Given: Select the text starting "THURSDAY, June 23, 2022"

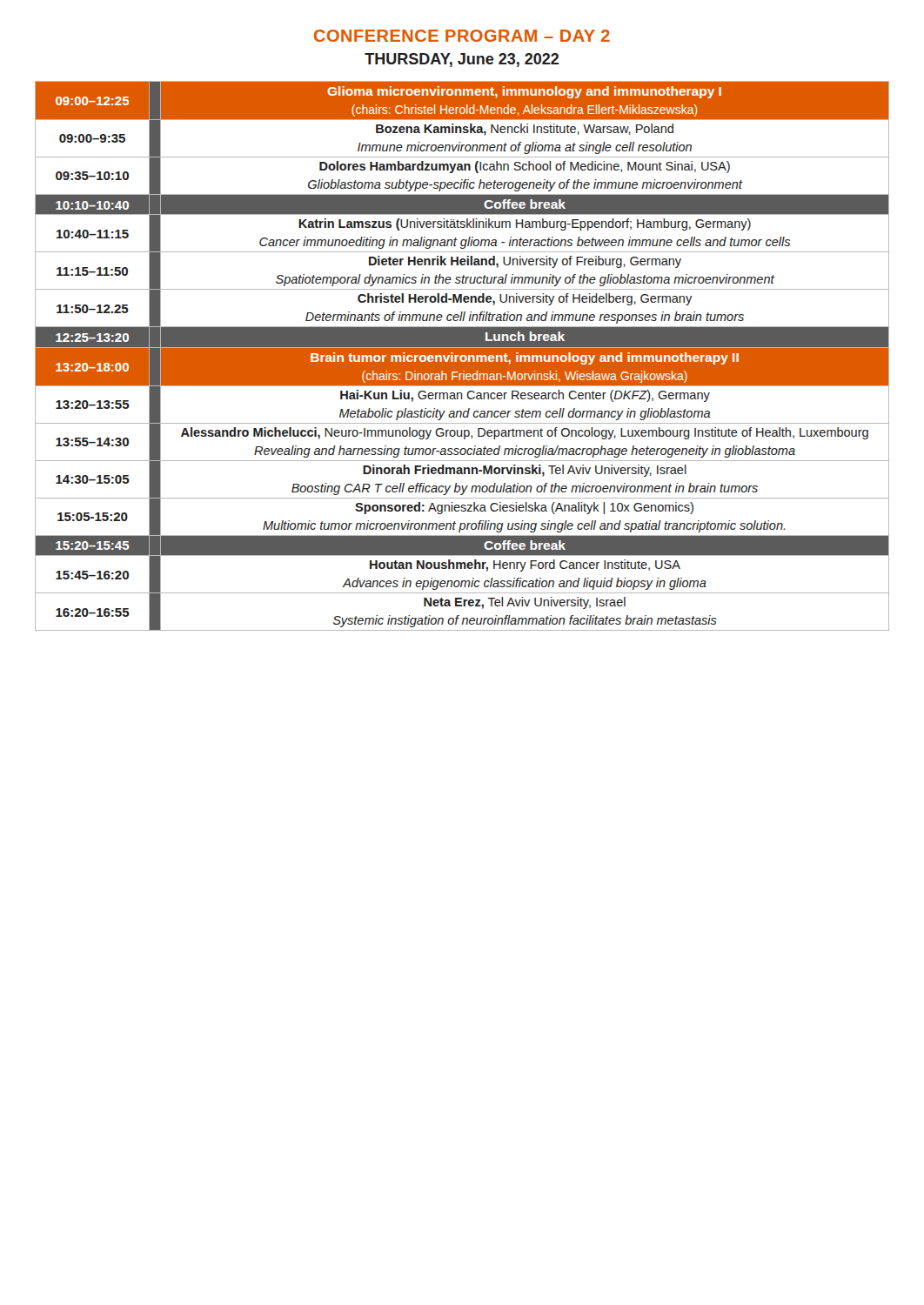Looking at the screenshot, I should point(462,59).
